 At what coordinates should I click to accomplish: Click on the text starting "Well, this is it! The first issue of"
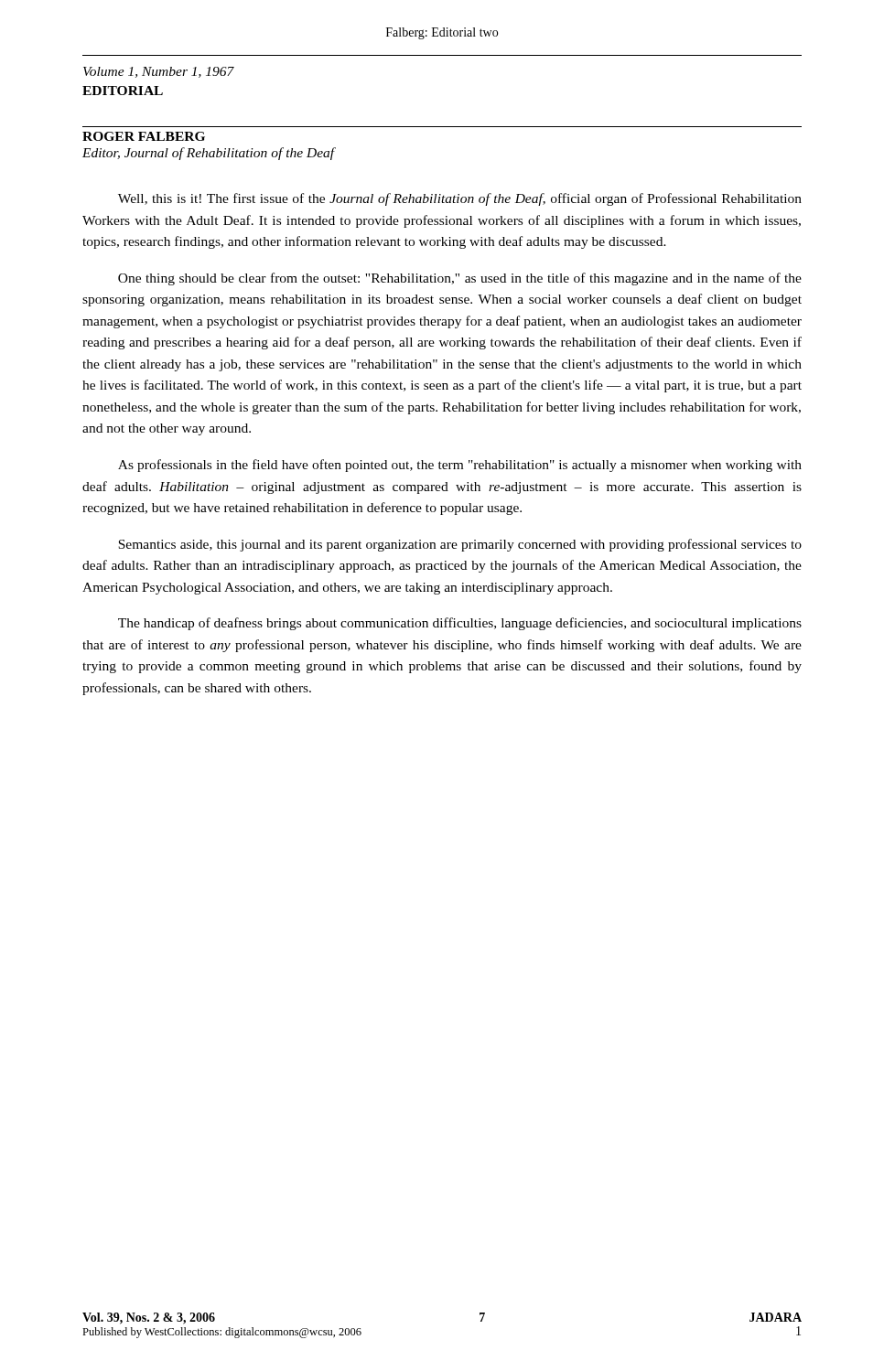coord(460,199)
